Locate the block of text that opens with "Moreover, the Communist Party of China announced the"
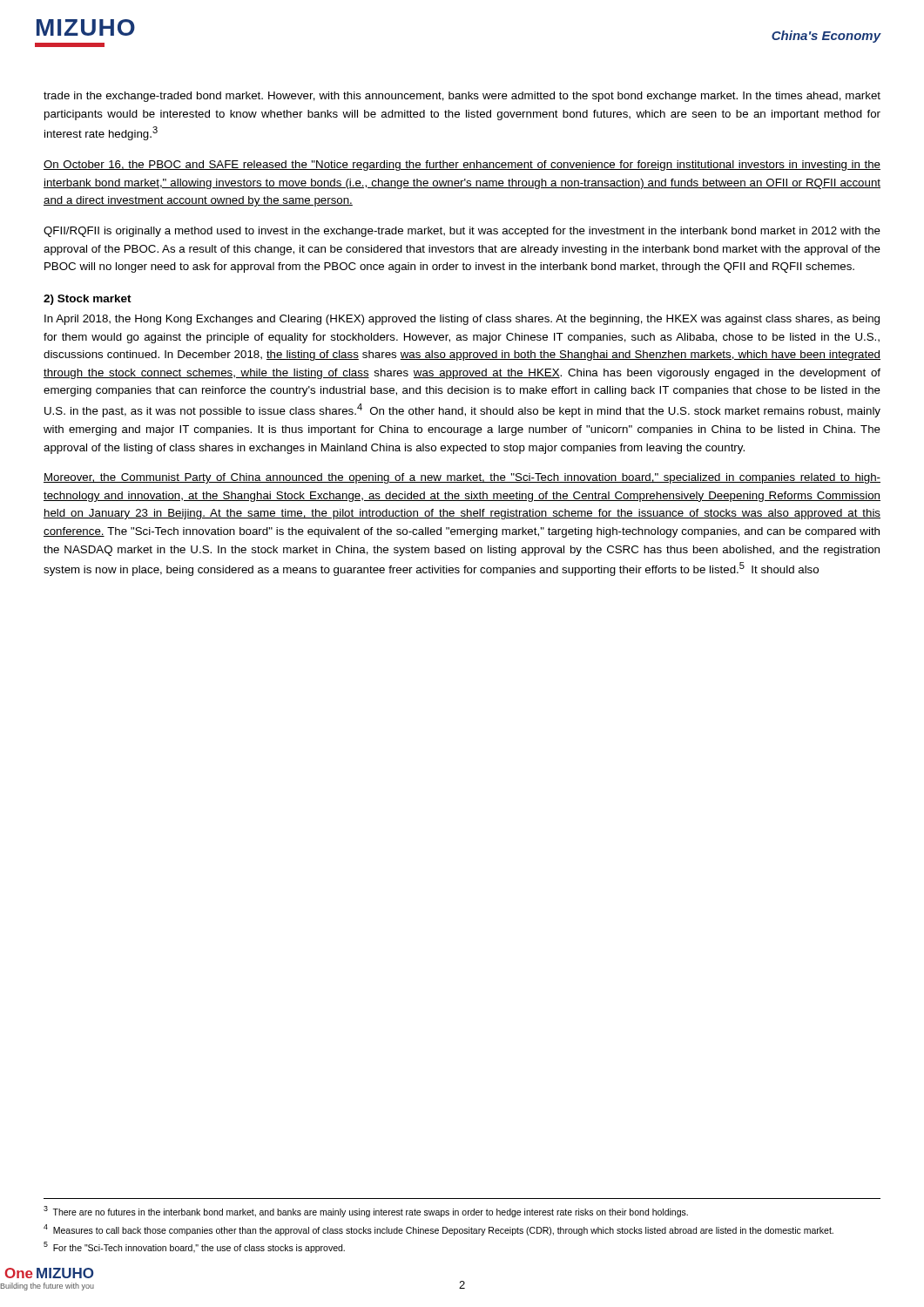Viewport: 924px width, 1307px height. click(x=462, y=524)
